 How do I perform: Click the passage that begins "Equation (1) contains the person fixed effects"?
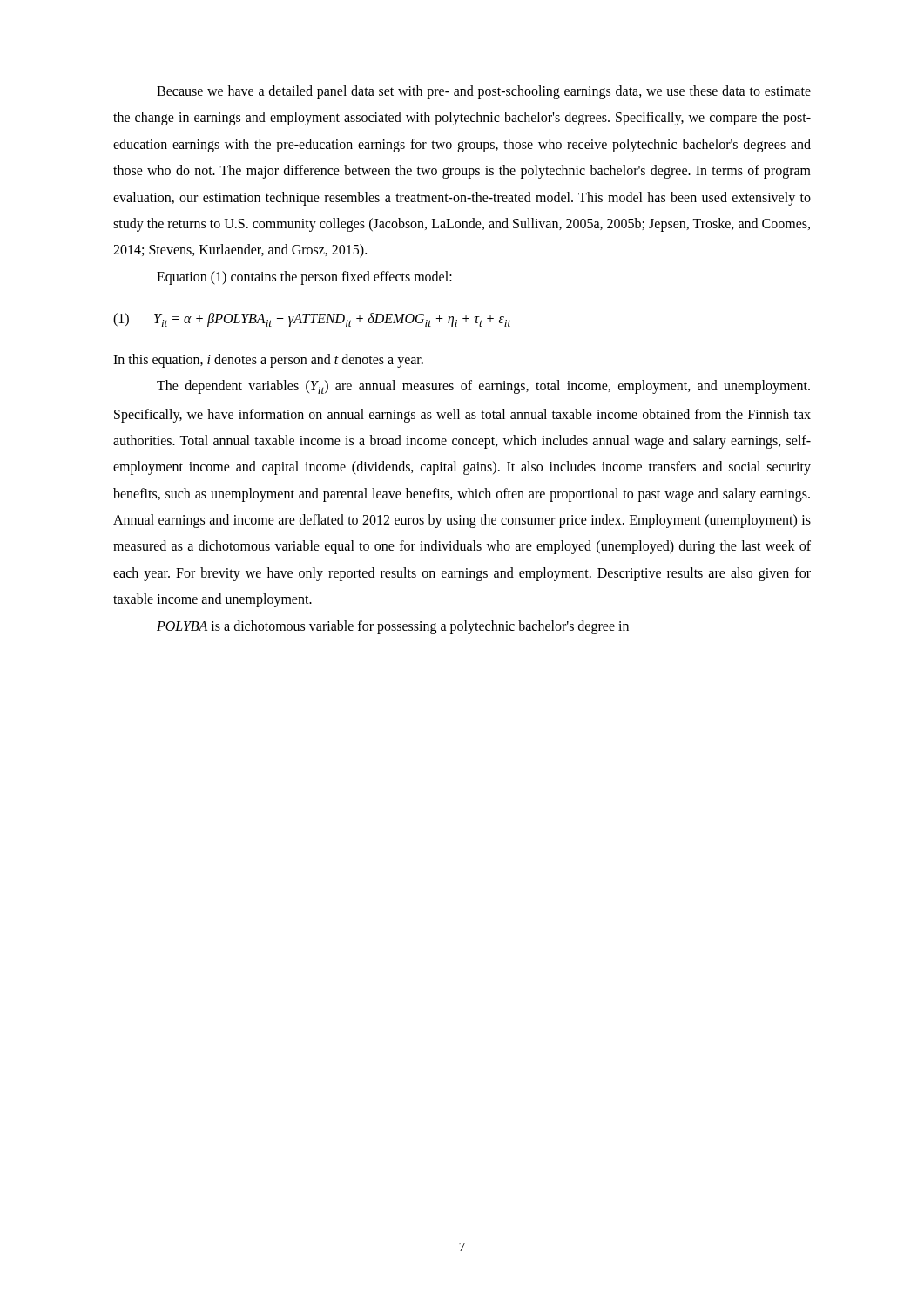click(x=305, y=276)
